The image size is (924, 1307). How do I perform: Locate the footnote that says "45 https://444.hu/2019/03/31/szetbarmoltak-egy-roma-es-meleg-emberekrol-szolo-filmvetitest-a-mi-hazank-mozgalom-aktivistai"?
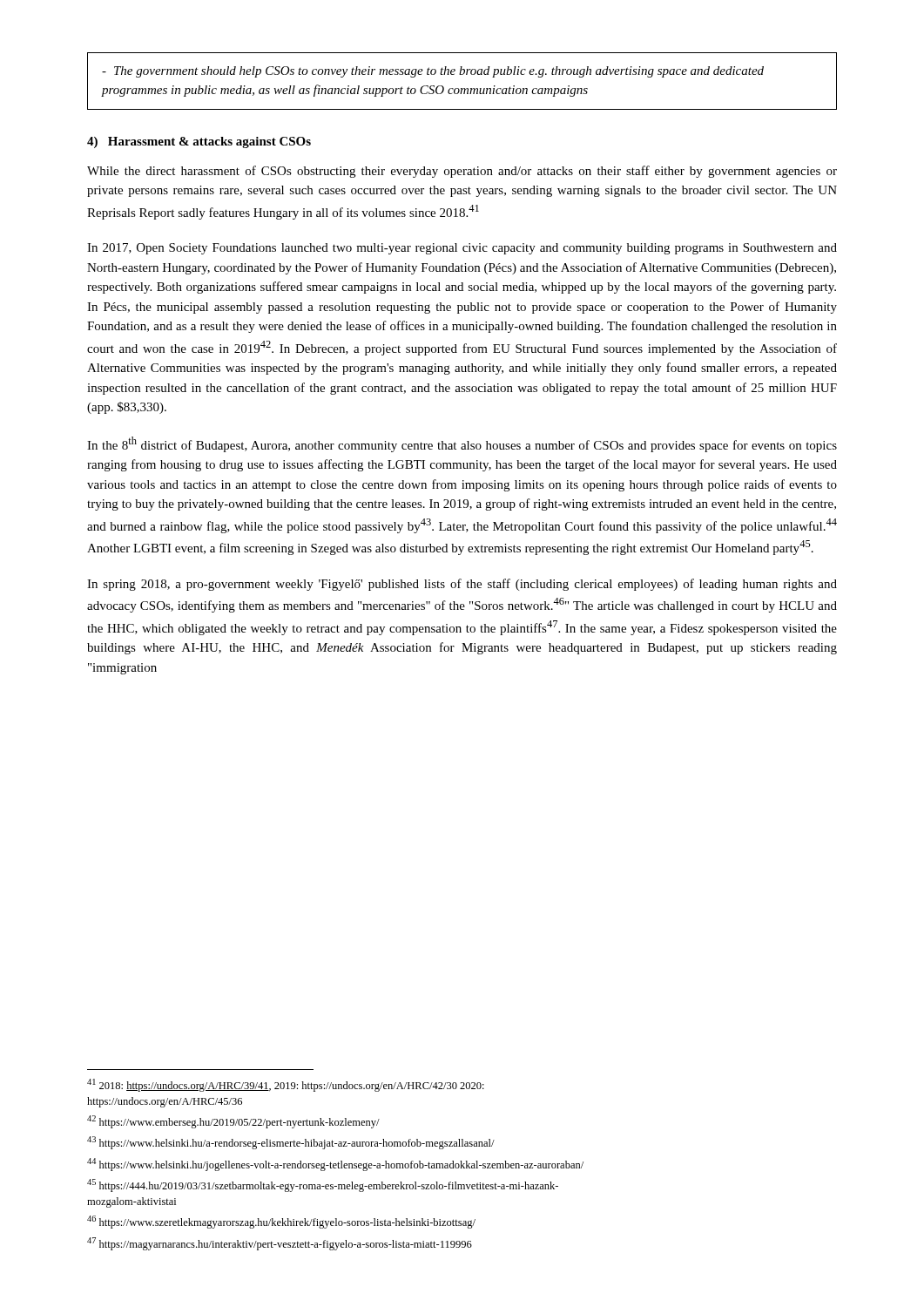coord(323,1193)
